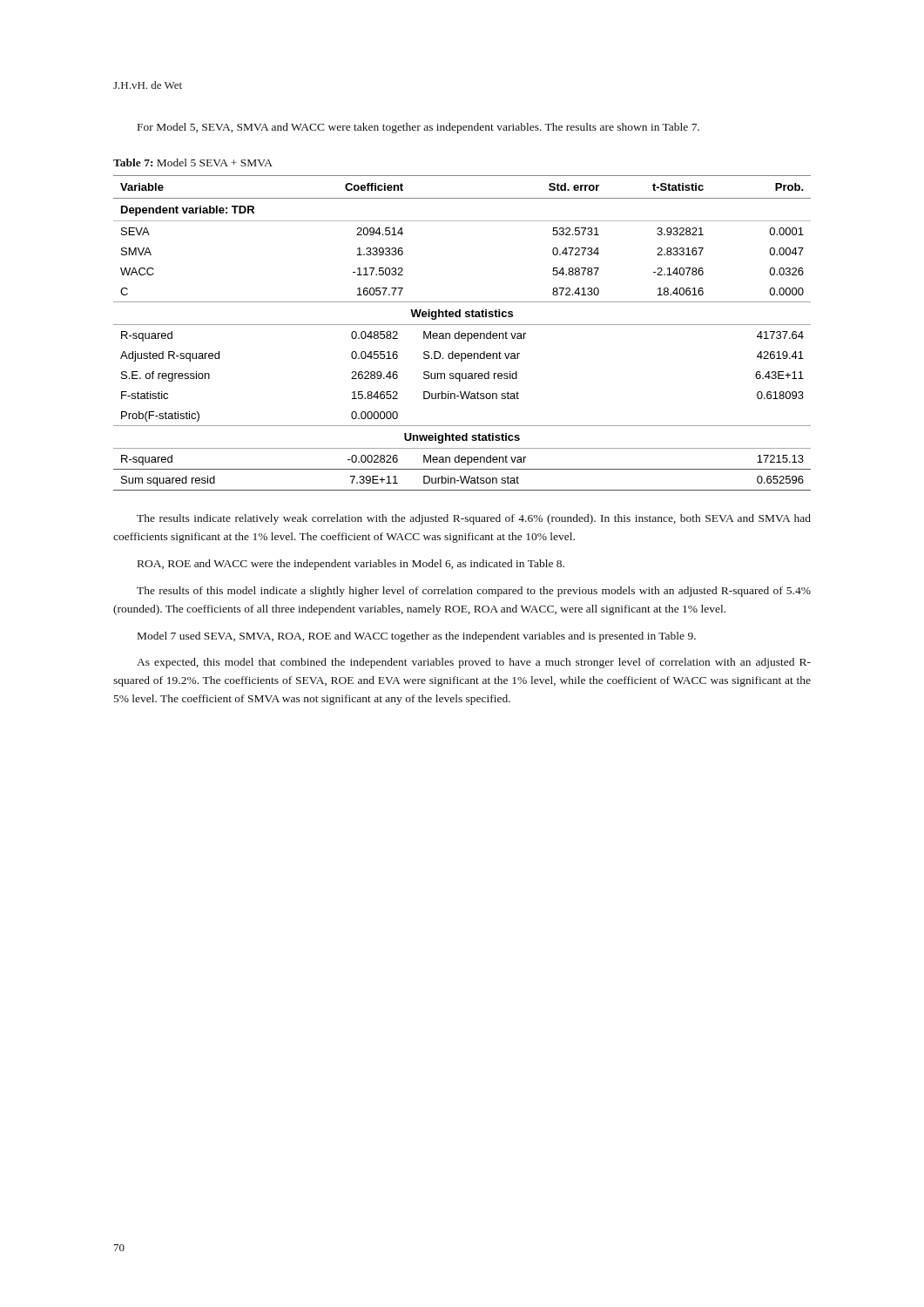Image resolution: width=924 pixels, height=1307 pixels.
Task: Select the block starting "For Model 5, SEVA, SMVA and WACC"
Action: click(462, 128)
